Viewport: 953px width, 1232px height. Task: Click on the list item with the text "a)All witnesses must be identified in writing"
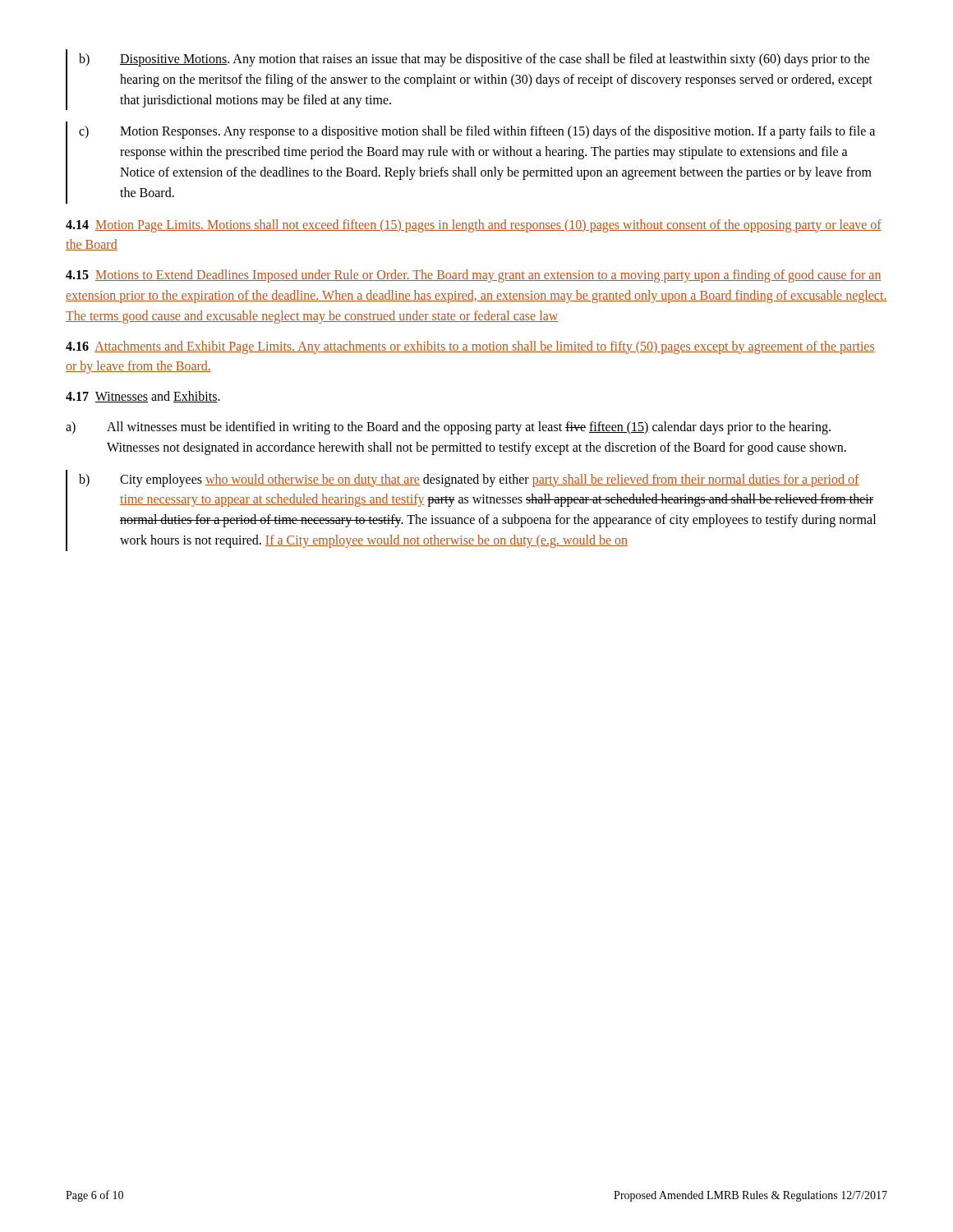point(472,438)
